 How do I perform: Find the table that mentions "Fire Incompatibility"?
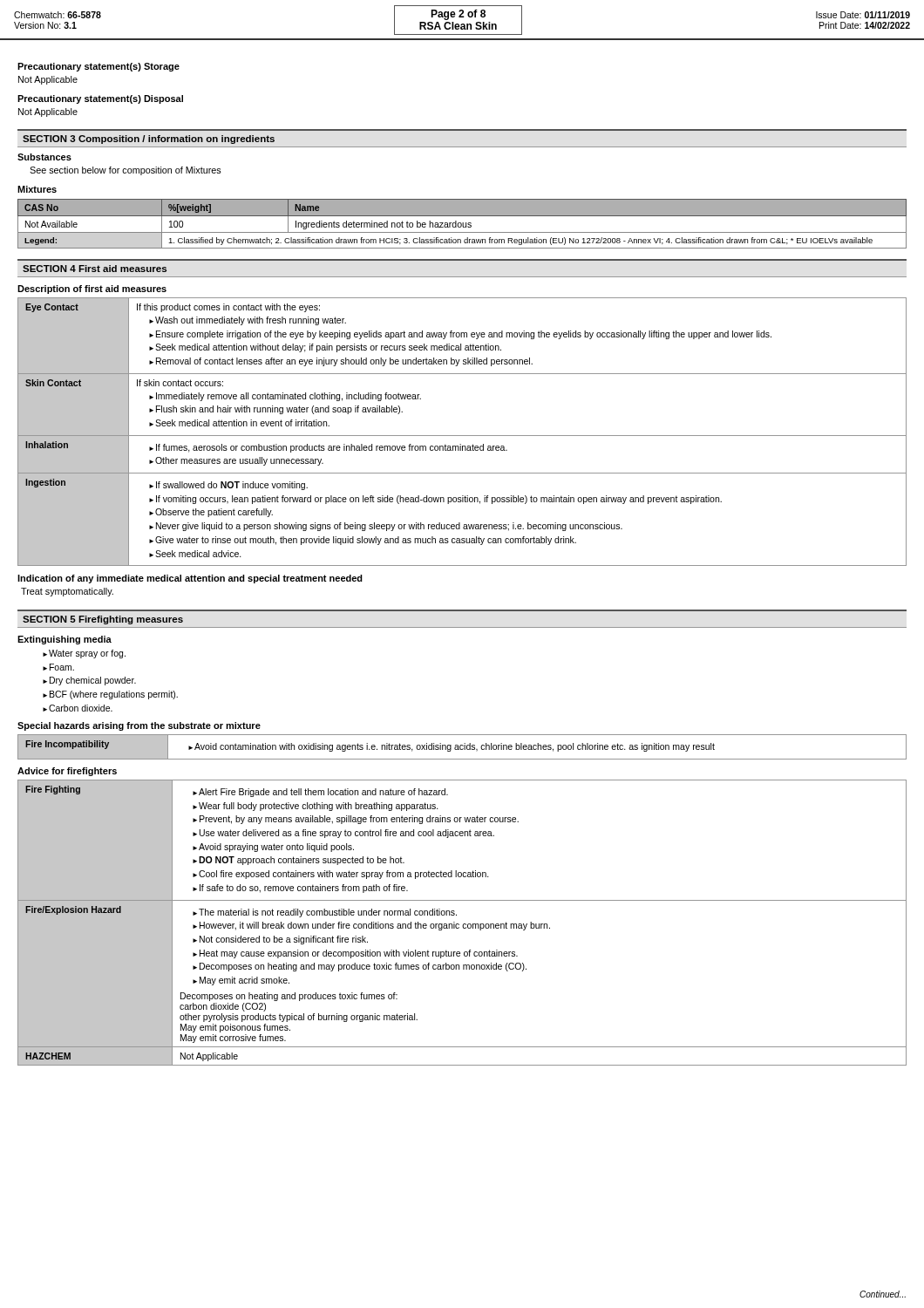pos(462,747)
